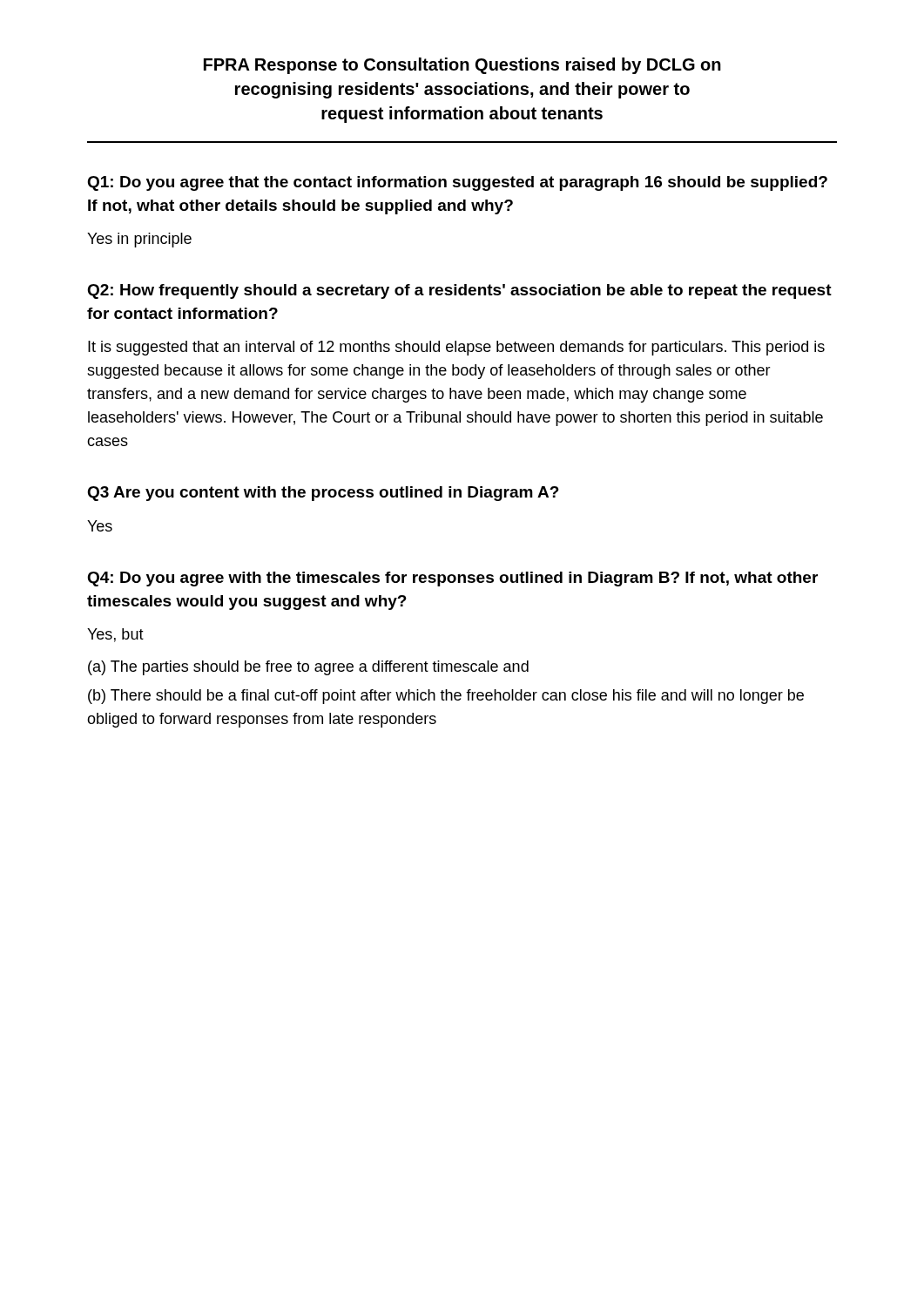Click on the text block with the text "It is suggested that an interval of 12"
The image size is (924, 1307).
point(456,394)
